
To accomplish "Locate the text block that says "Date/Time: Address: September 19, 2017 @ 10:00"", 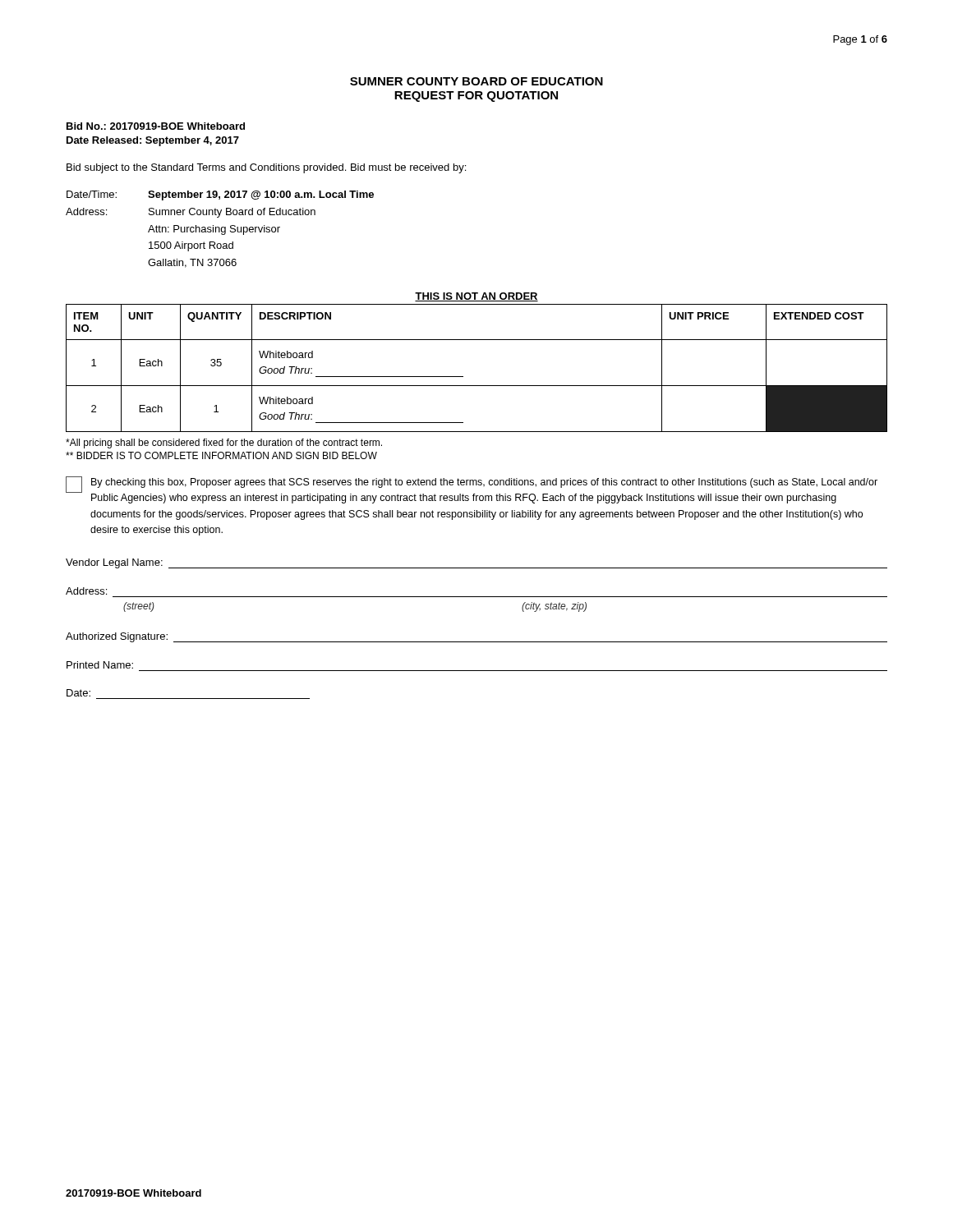I will 220,195.
